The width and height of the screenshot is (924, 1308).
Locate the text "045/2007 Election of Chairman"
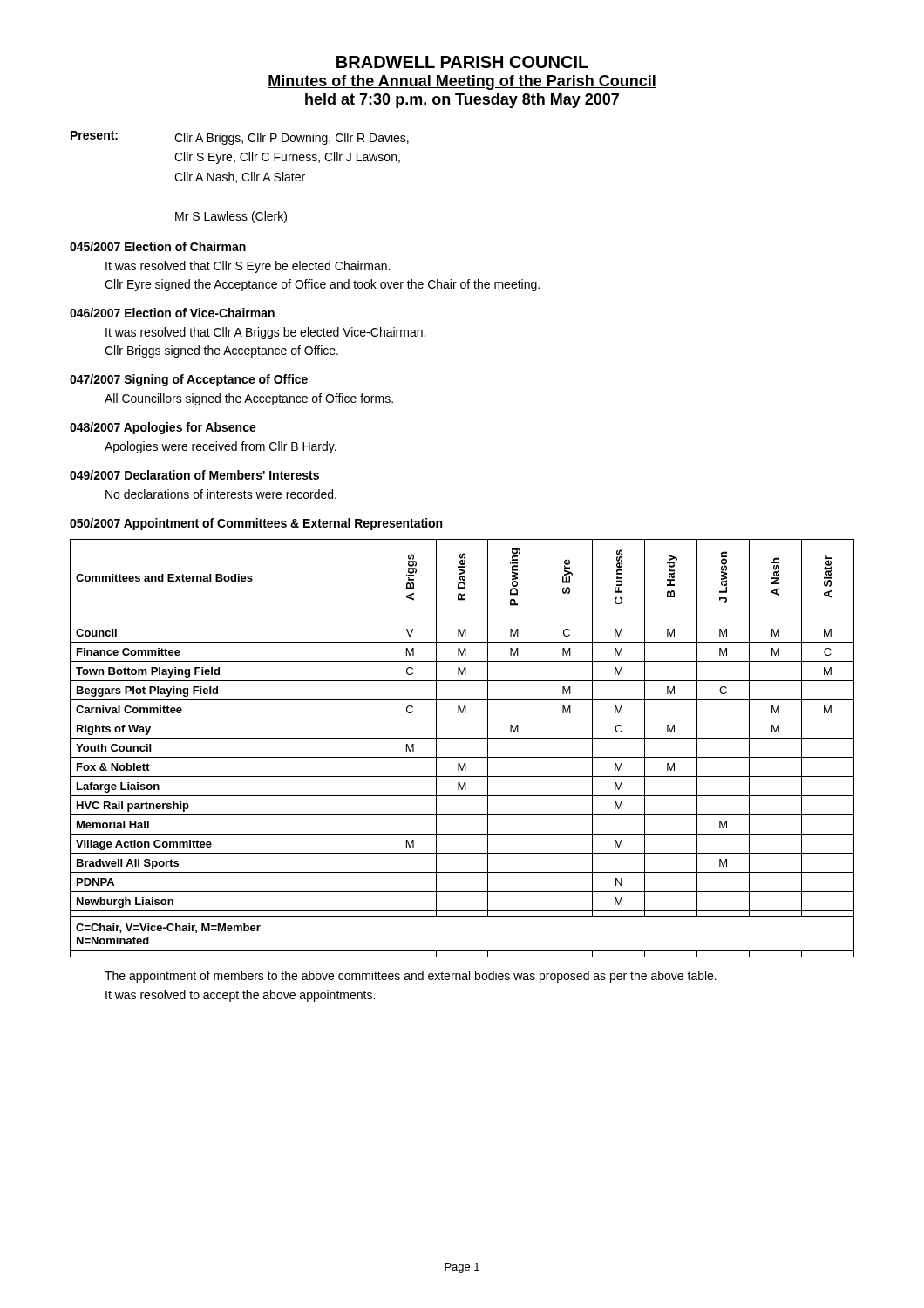pyautogui.click(x=158, y=247)
